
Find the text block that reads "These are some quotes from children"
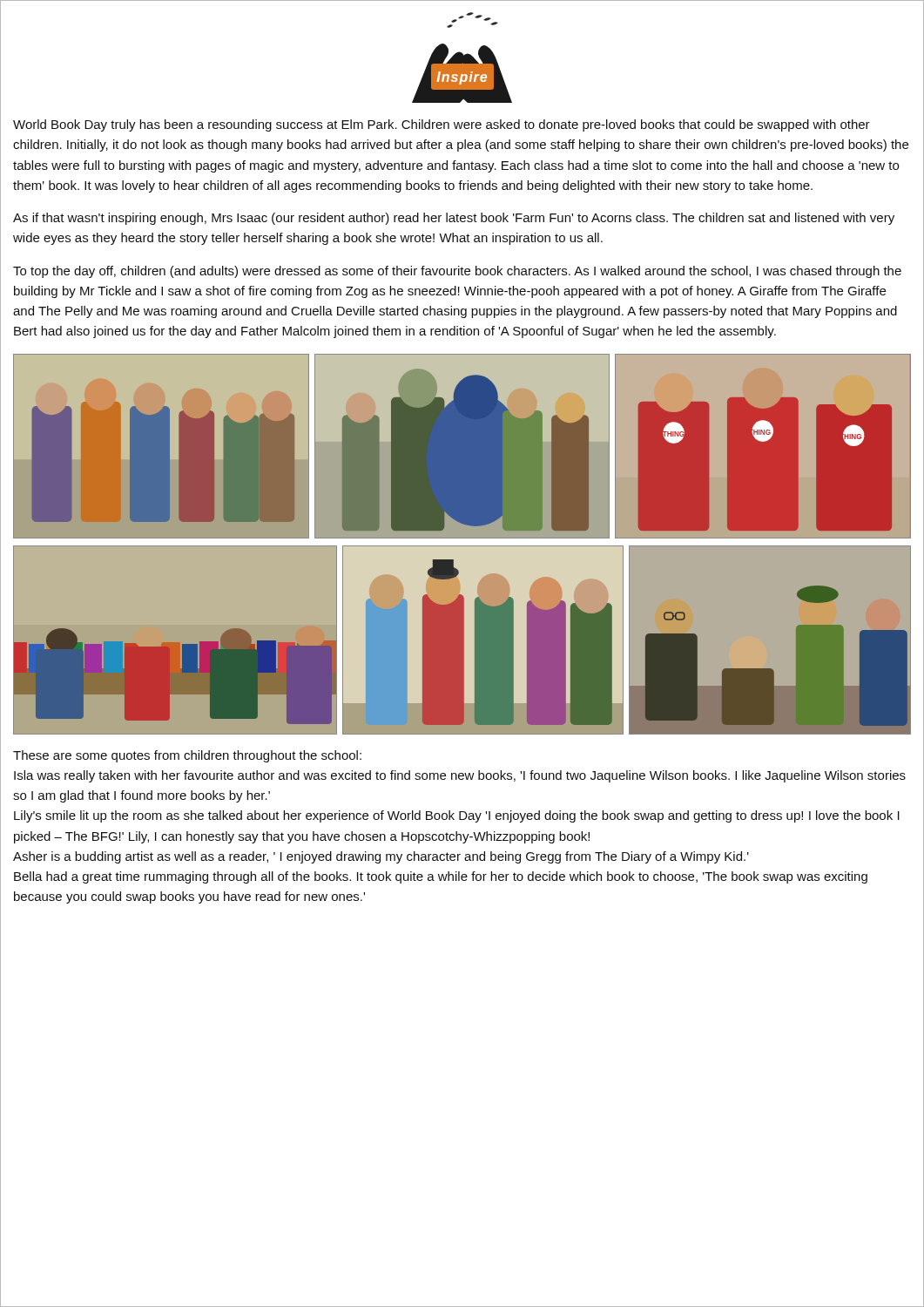[459, 826]
